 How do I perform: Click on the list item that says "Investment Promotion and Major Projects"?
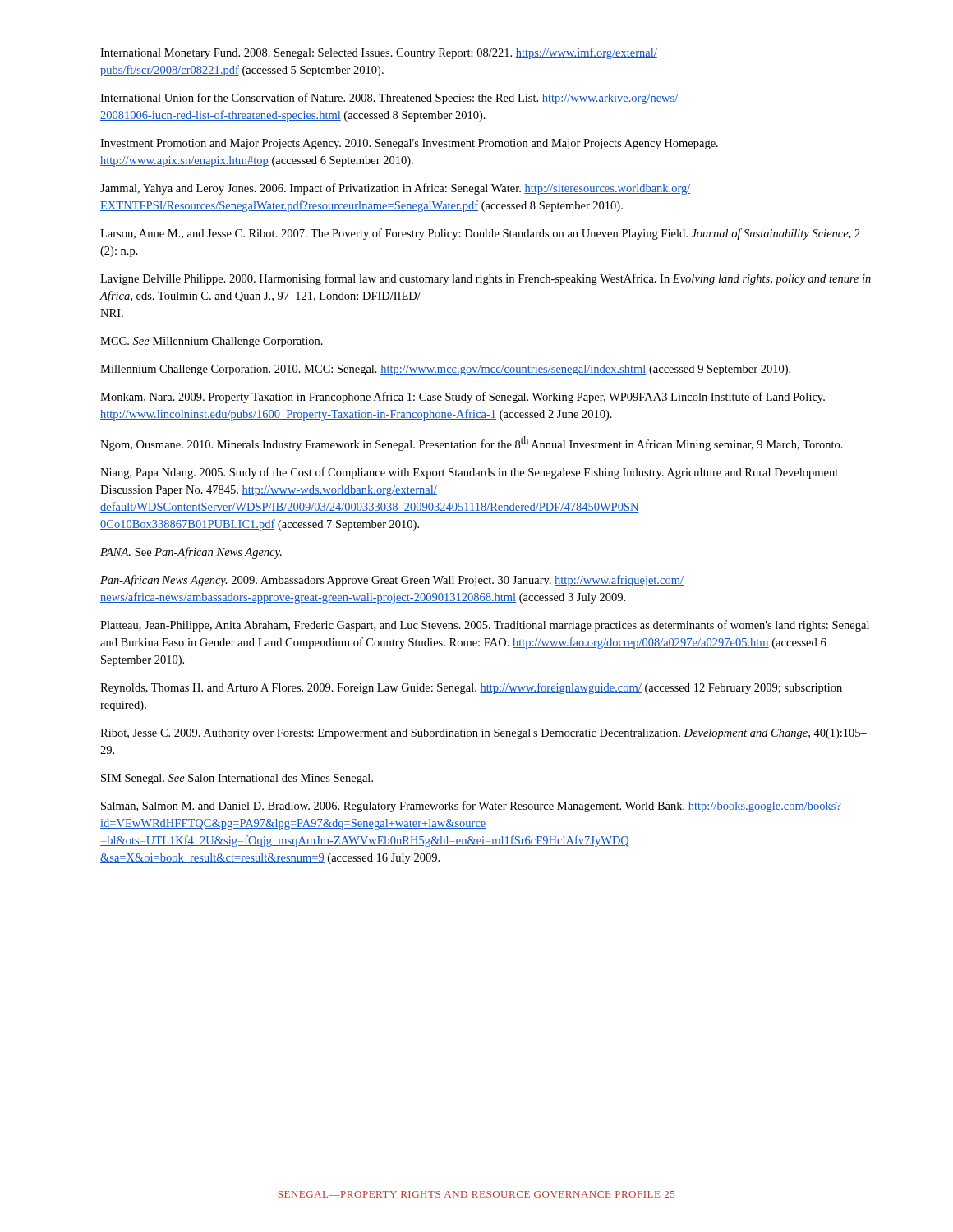[x=476, y=152]
